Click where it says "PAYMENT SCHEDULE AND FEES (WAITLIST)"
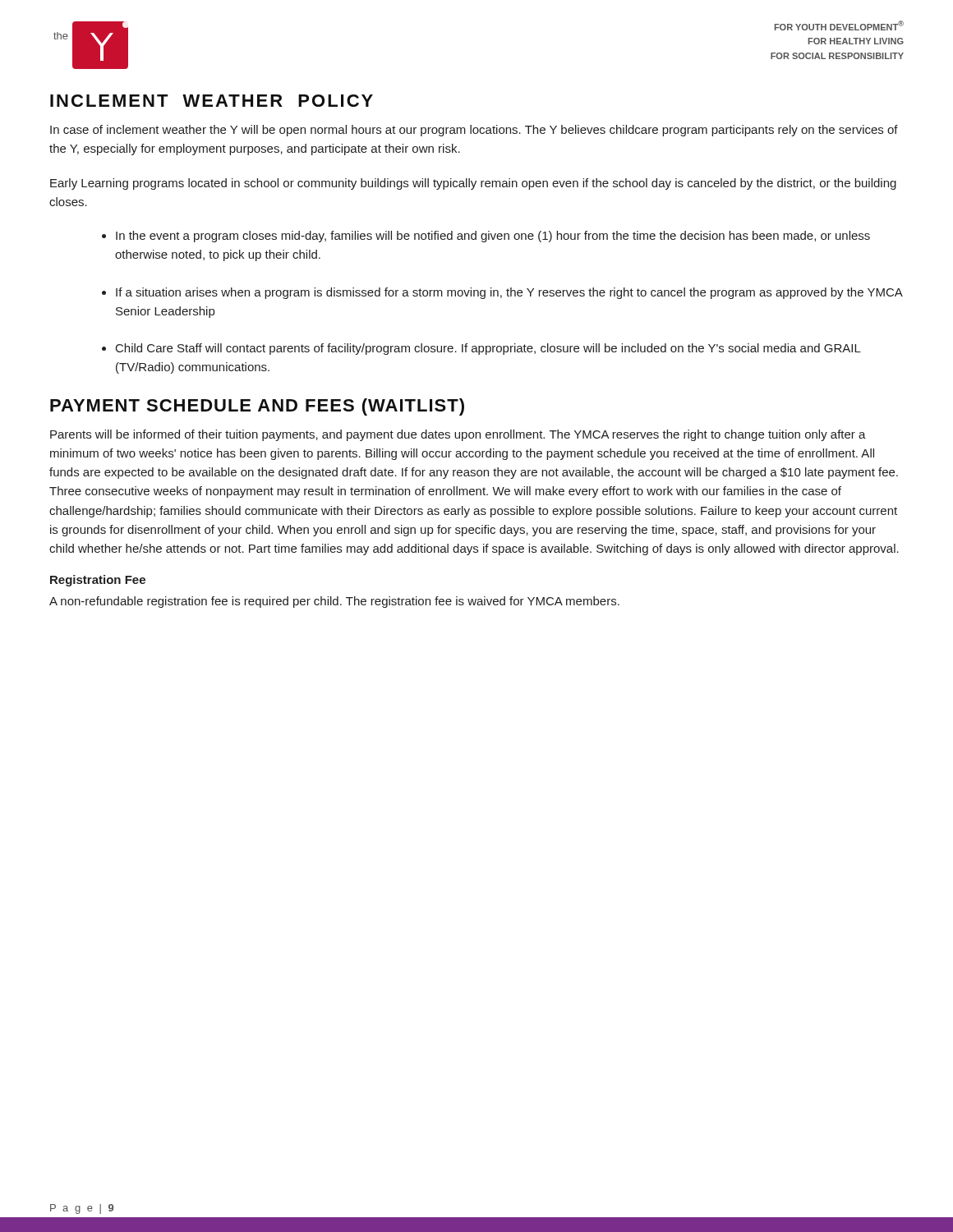953x1232 pixels. coord(258,405)
